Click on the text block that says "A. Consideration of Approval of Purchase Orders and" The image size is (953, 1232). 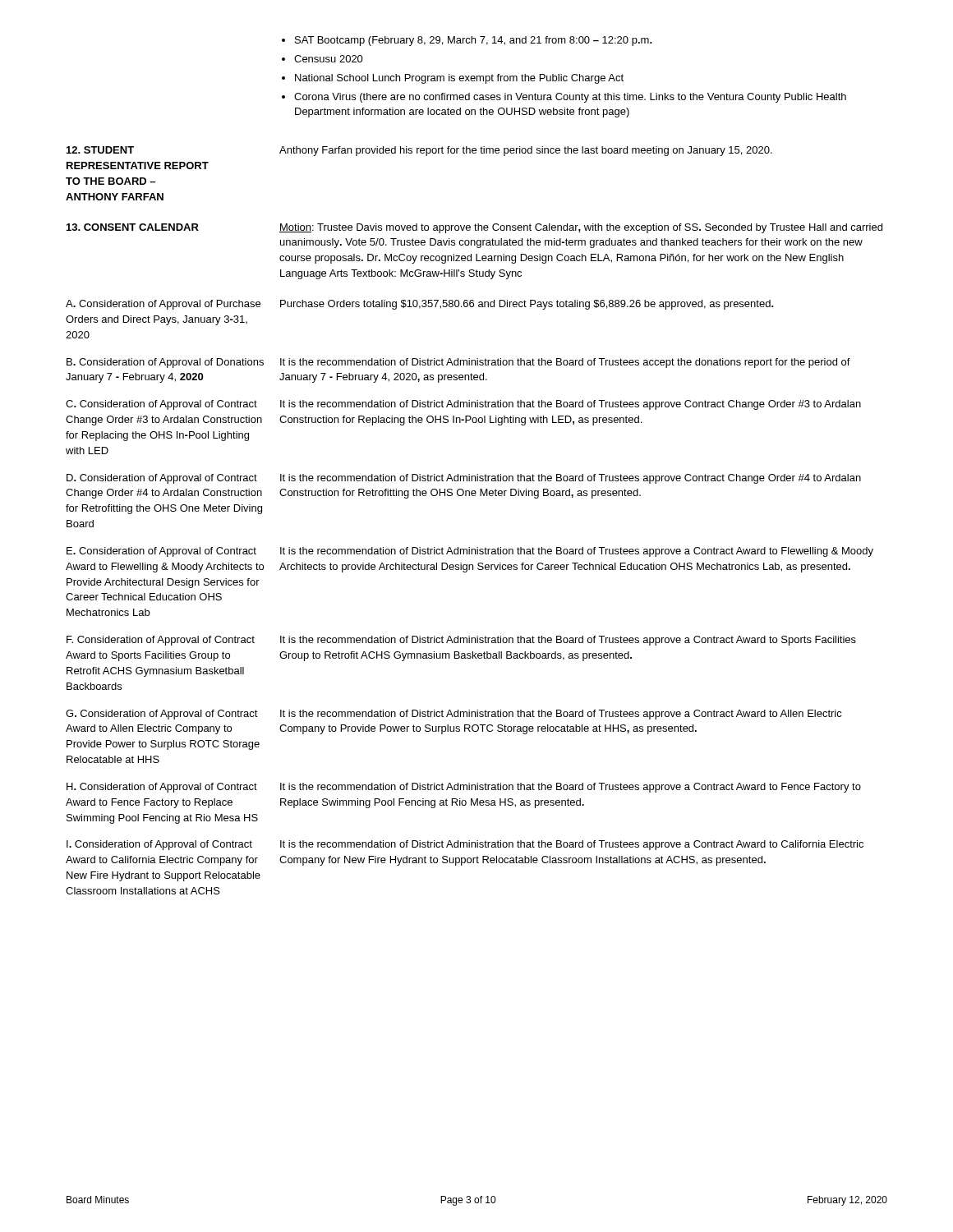click(x=163, y=319)
